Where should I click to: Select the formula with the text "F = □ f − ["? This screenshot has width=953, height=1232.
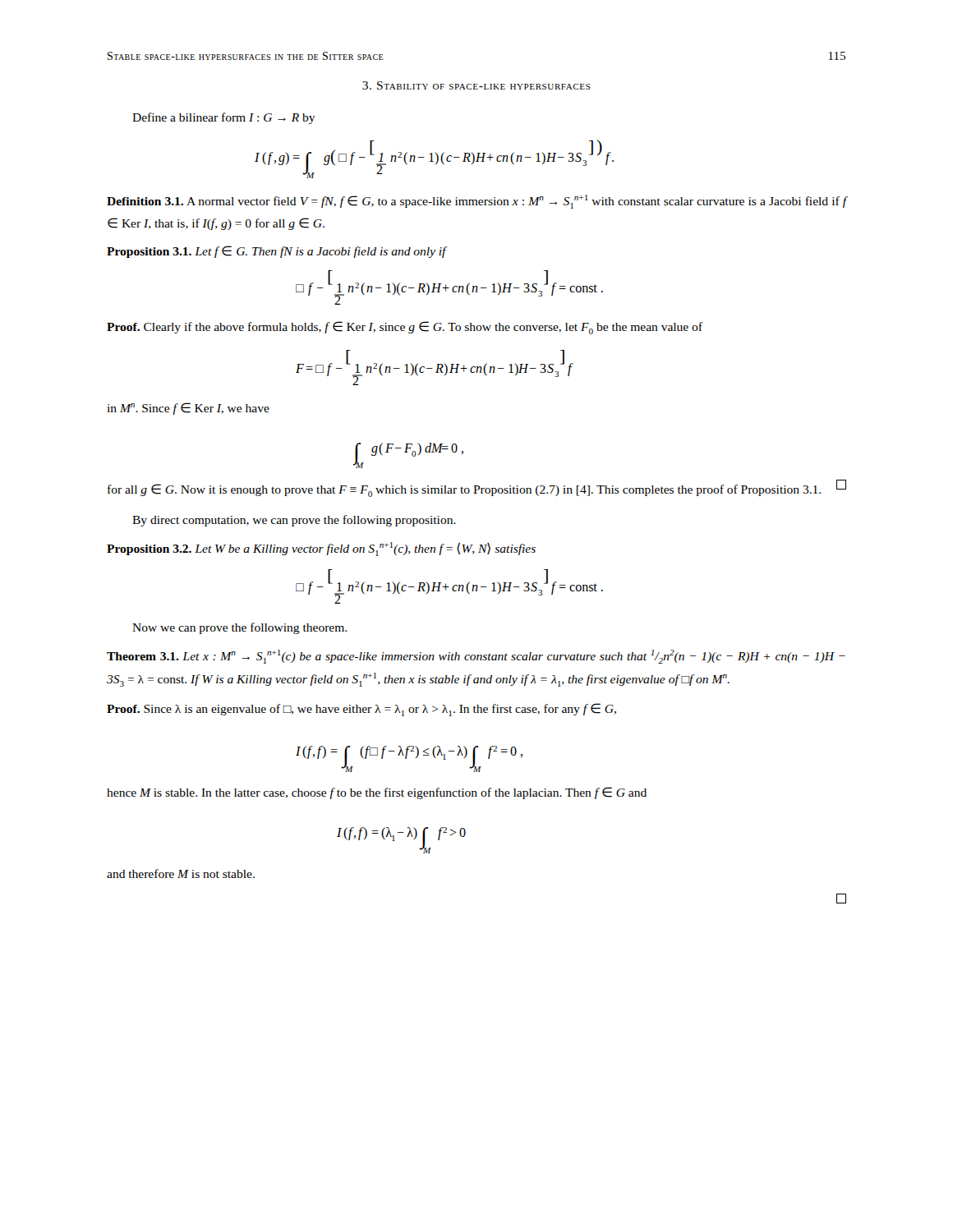point(476,368)
